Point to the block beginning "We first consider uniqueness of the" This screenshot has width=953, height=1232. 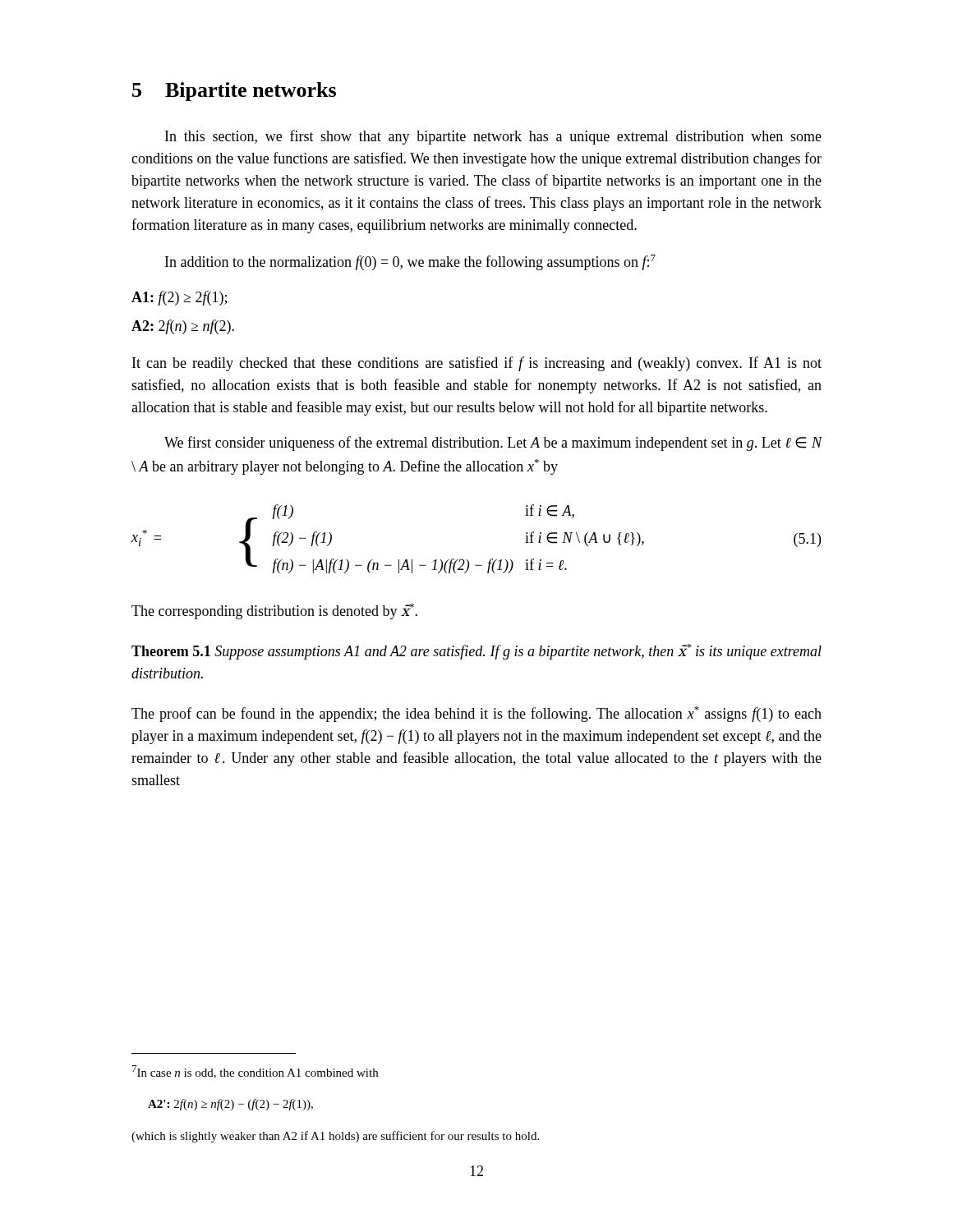pyautogui.click(x=476, y=455)
